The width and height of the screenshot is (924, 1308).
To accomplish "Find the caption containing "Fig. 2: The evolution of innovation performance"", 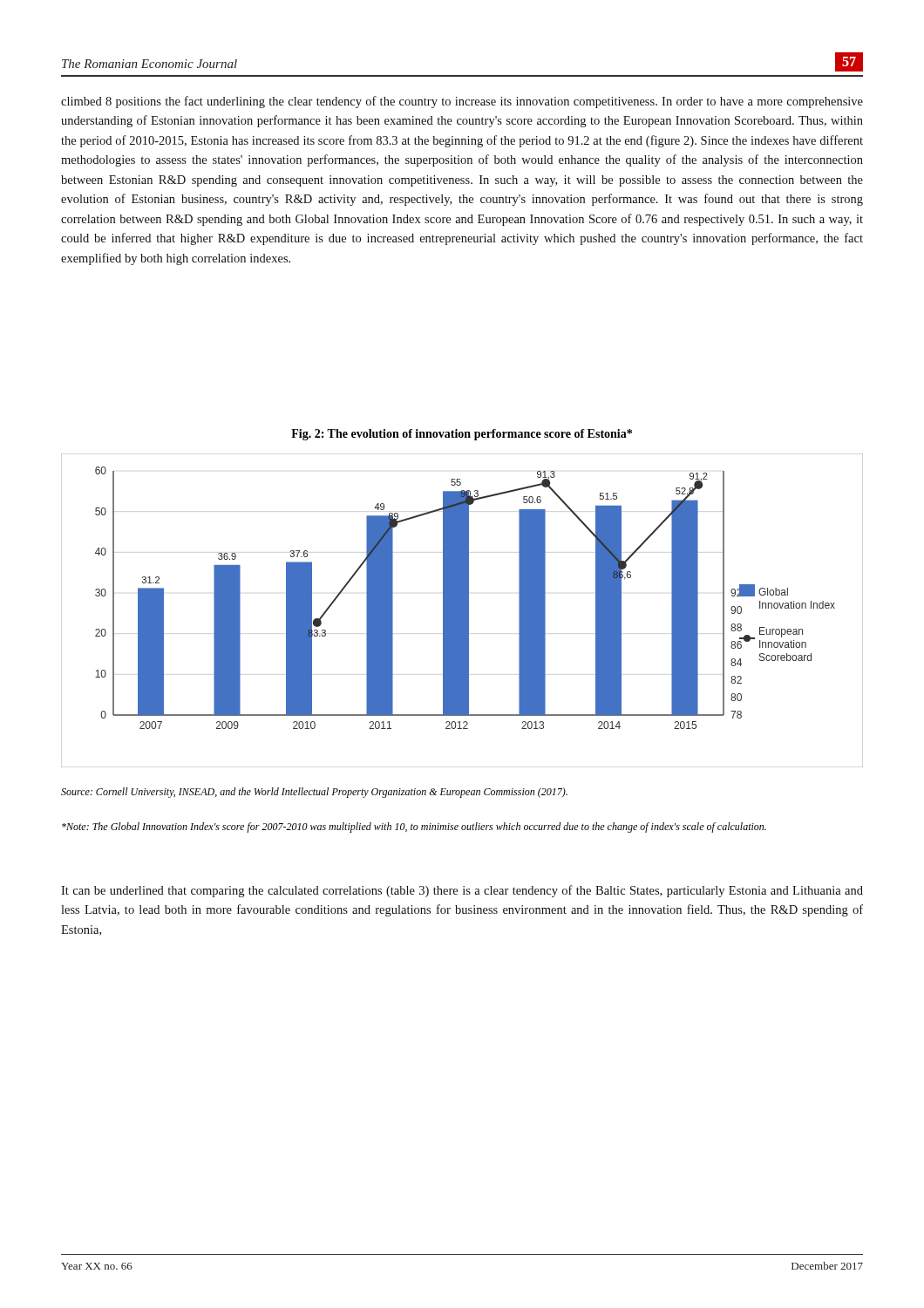I will 462,434.
